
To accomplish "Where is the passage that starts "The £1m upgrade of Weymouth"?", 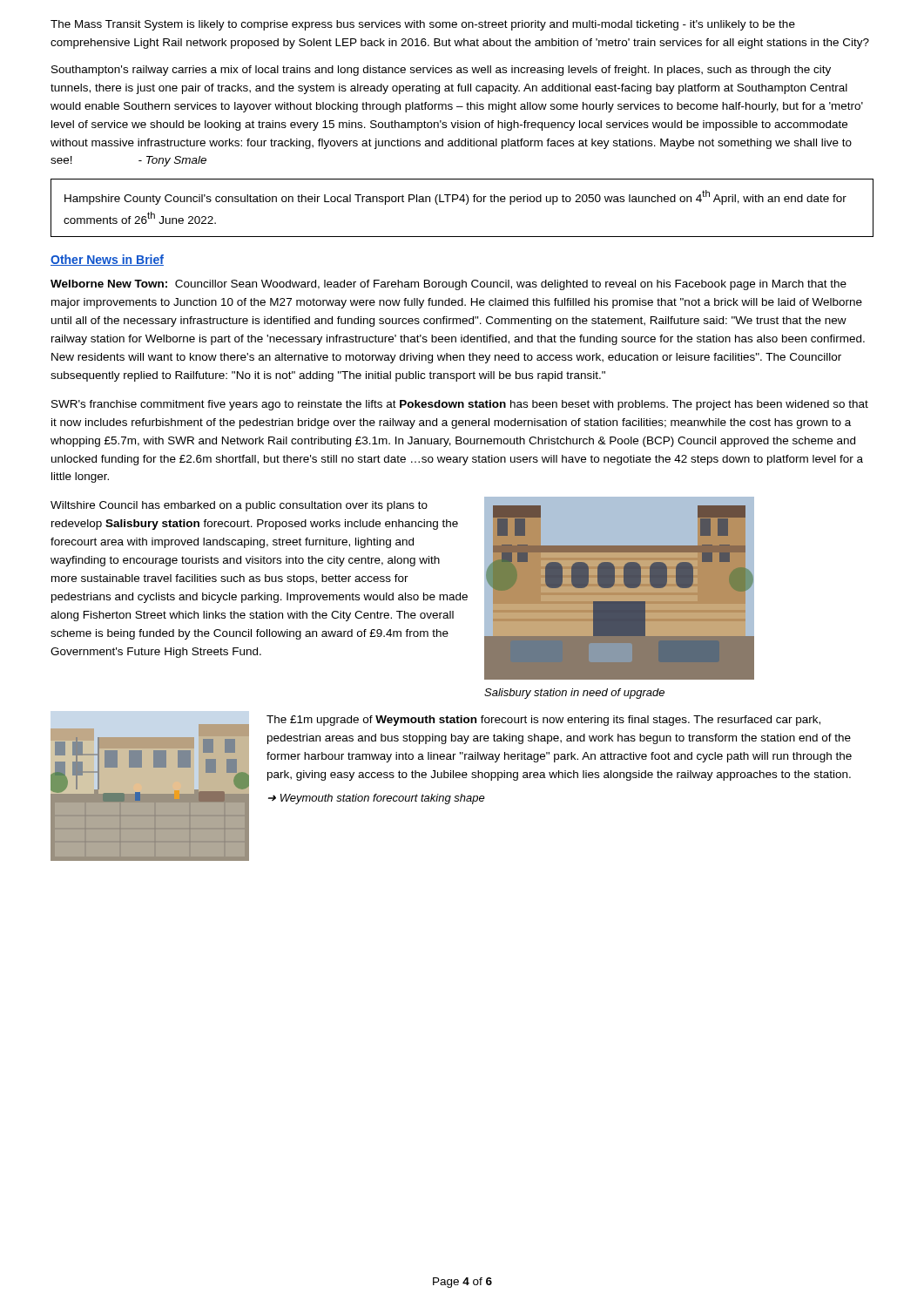I will point(559,747).
